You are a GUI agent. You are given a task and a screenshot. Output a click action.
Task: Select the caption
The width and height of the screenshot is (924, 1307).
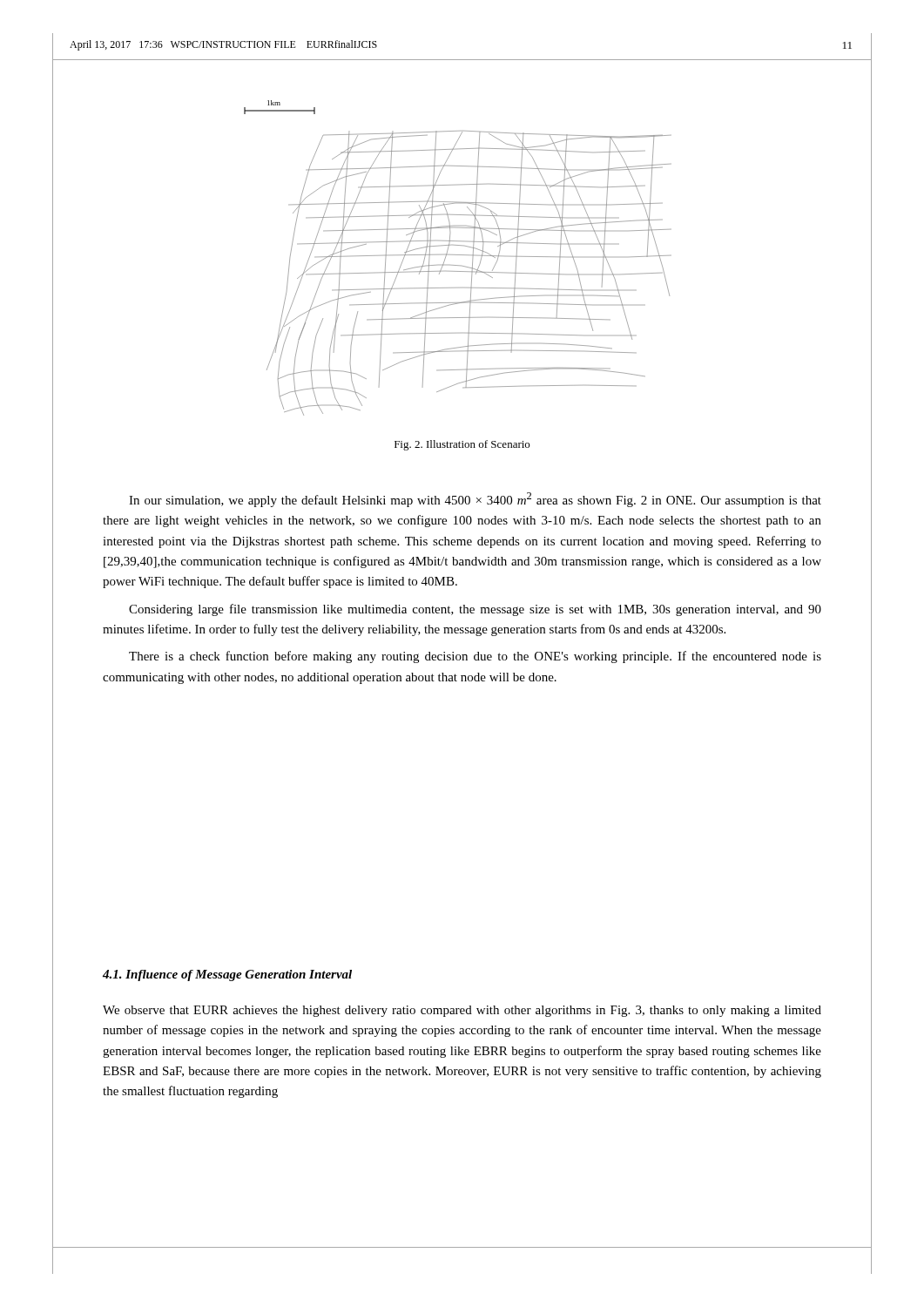[x=462, y=444]
